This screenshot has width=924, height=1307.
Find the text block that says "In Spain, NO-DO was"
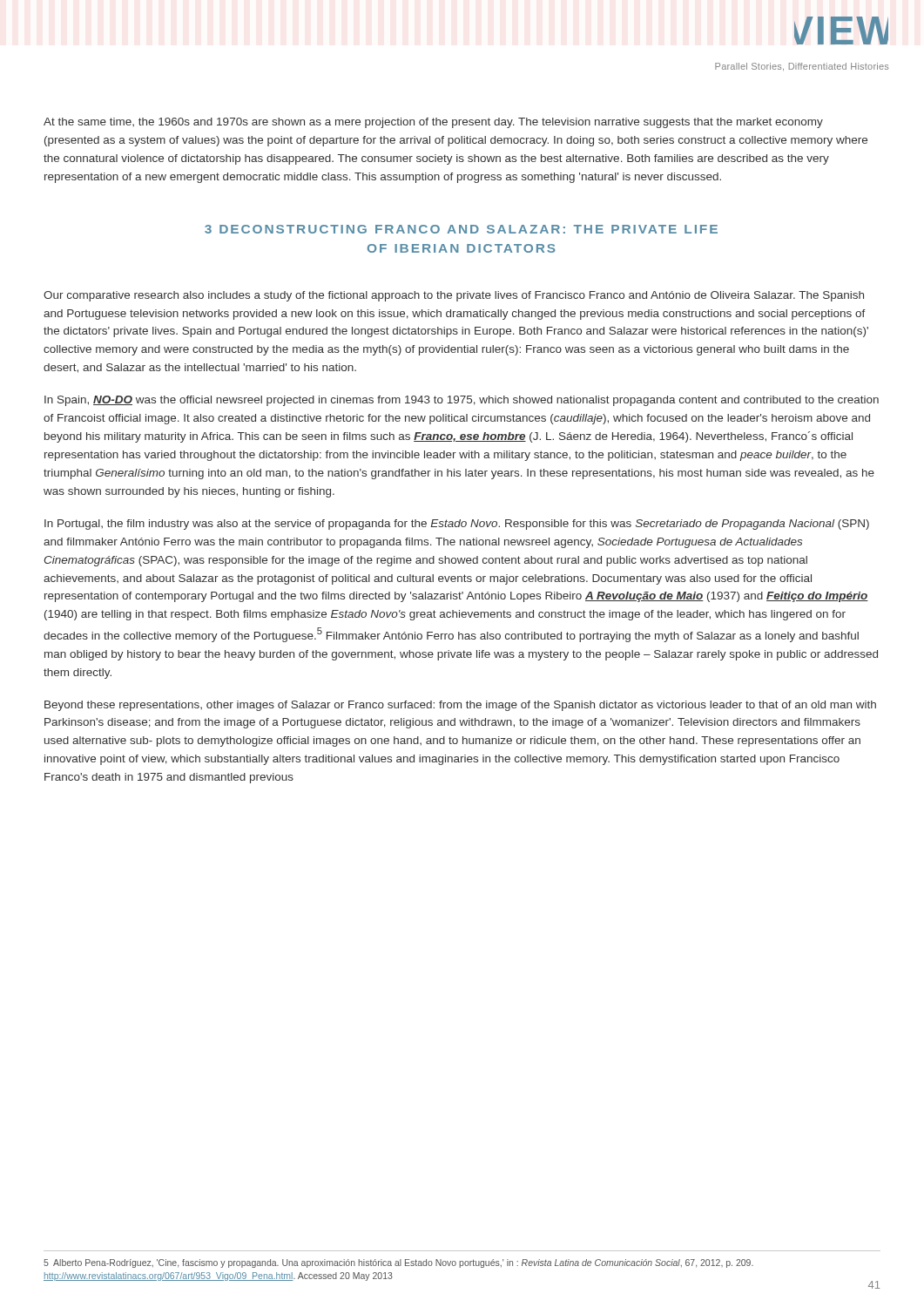pos(461,445)
